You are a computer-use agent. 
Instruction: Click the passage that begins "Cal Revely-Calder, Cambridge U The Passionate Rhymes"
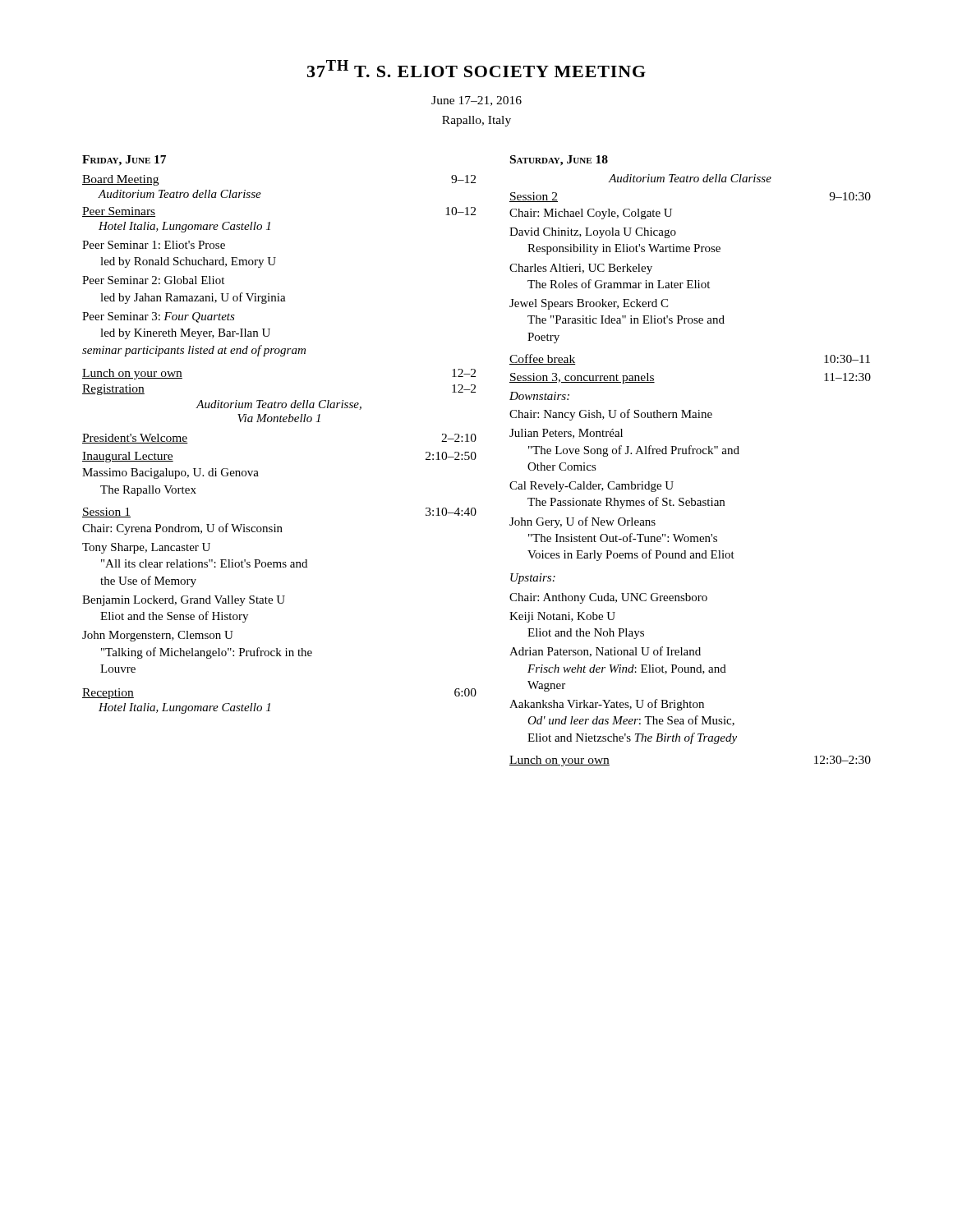[617, 494]
